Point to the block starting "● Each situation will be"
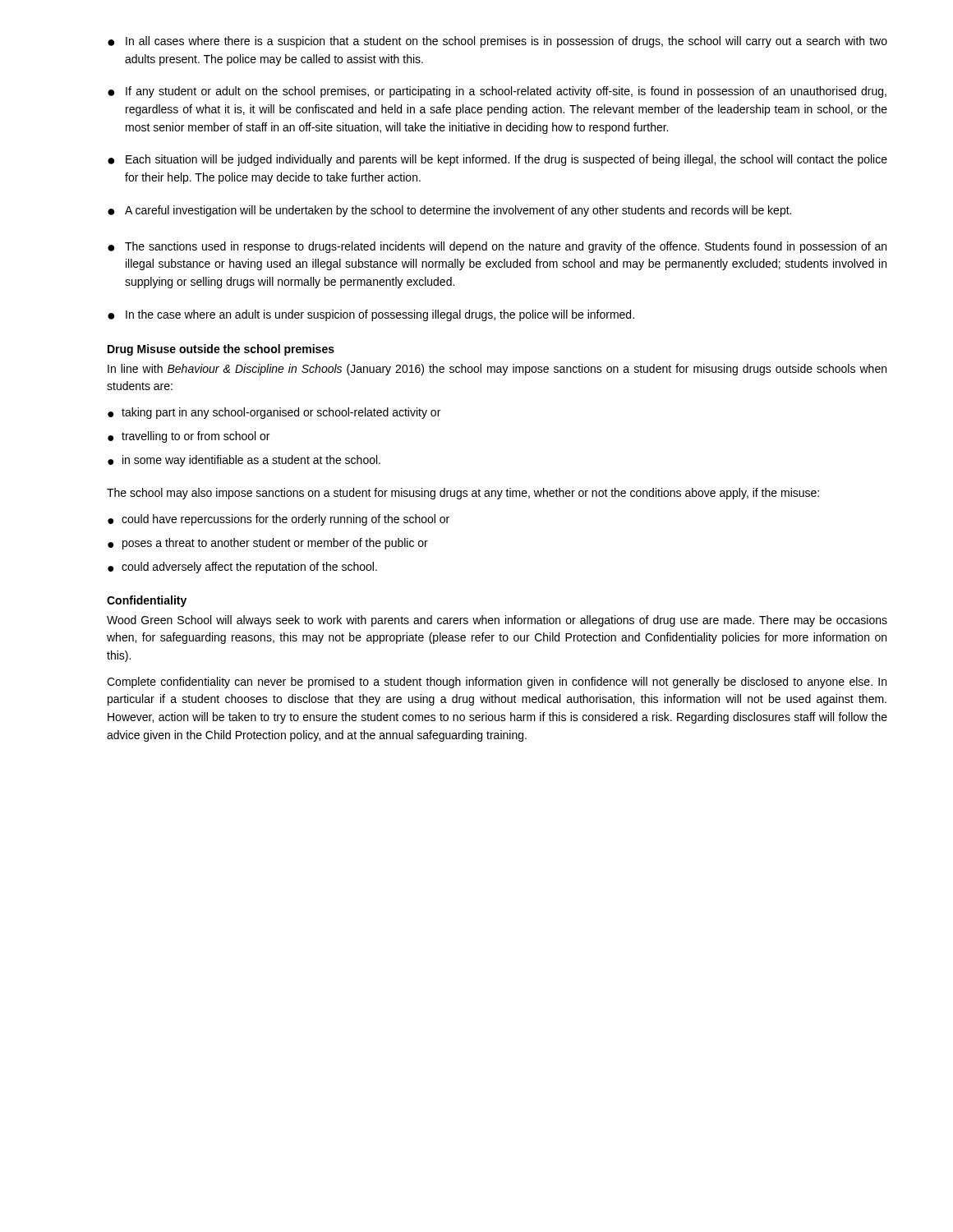Image resolution: width=953 pixels, height=1232 pixels. click(x=497, y=169)
